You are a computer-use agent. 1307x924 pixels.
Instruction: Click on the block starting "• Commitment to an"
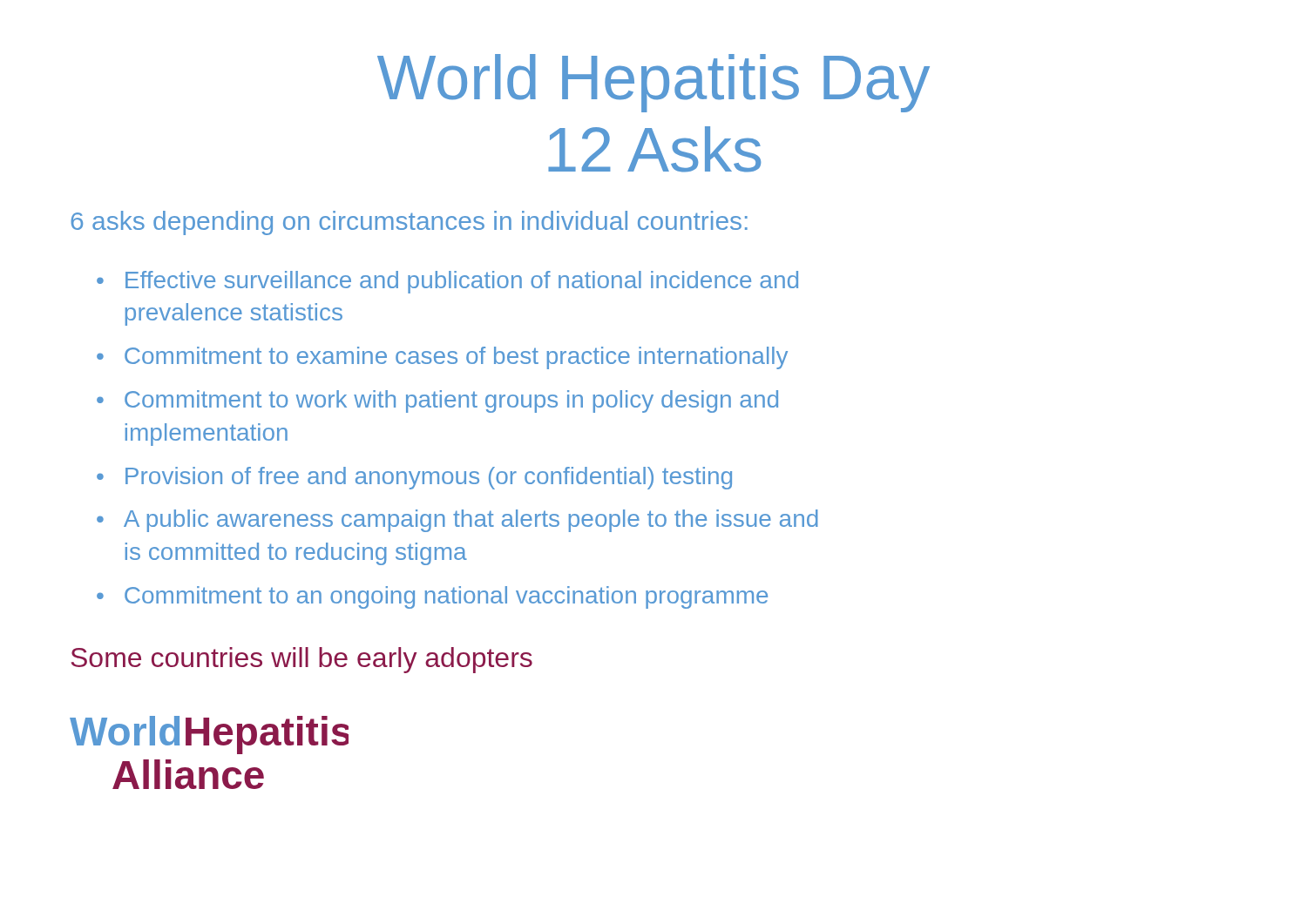(432, 596)
